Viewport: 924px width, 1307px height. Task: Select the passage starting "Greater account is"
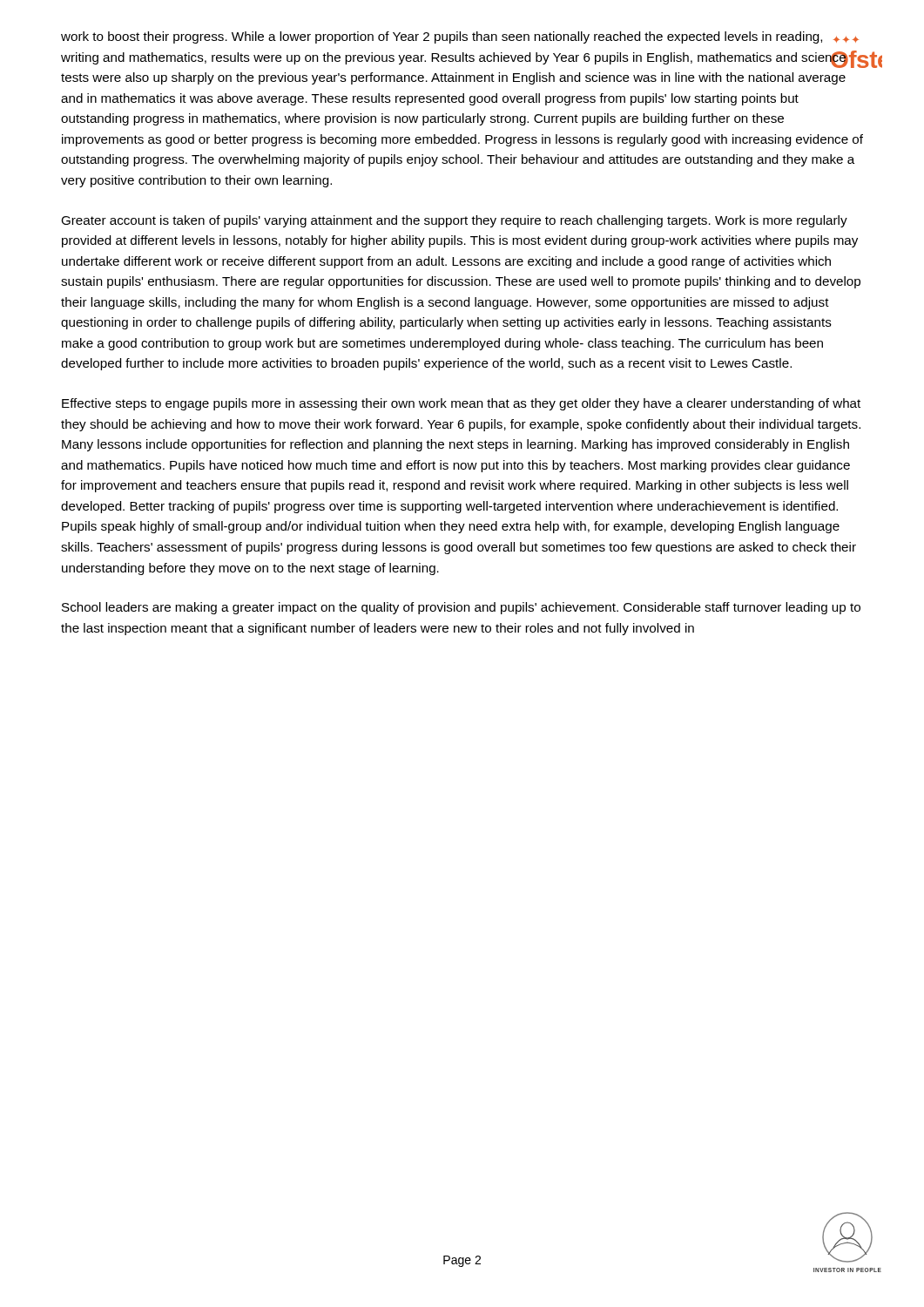[461, 291]
